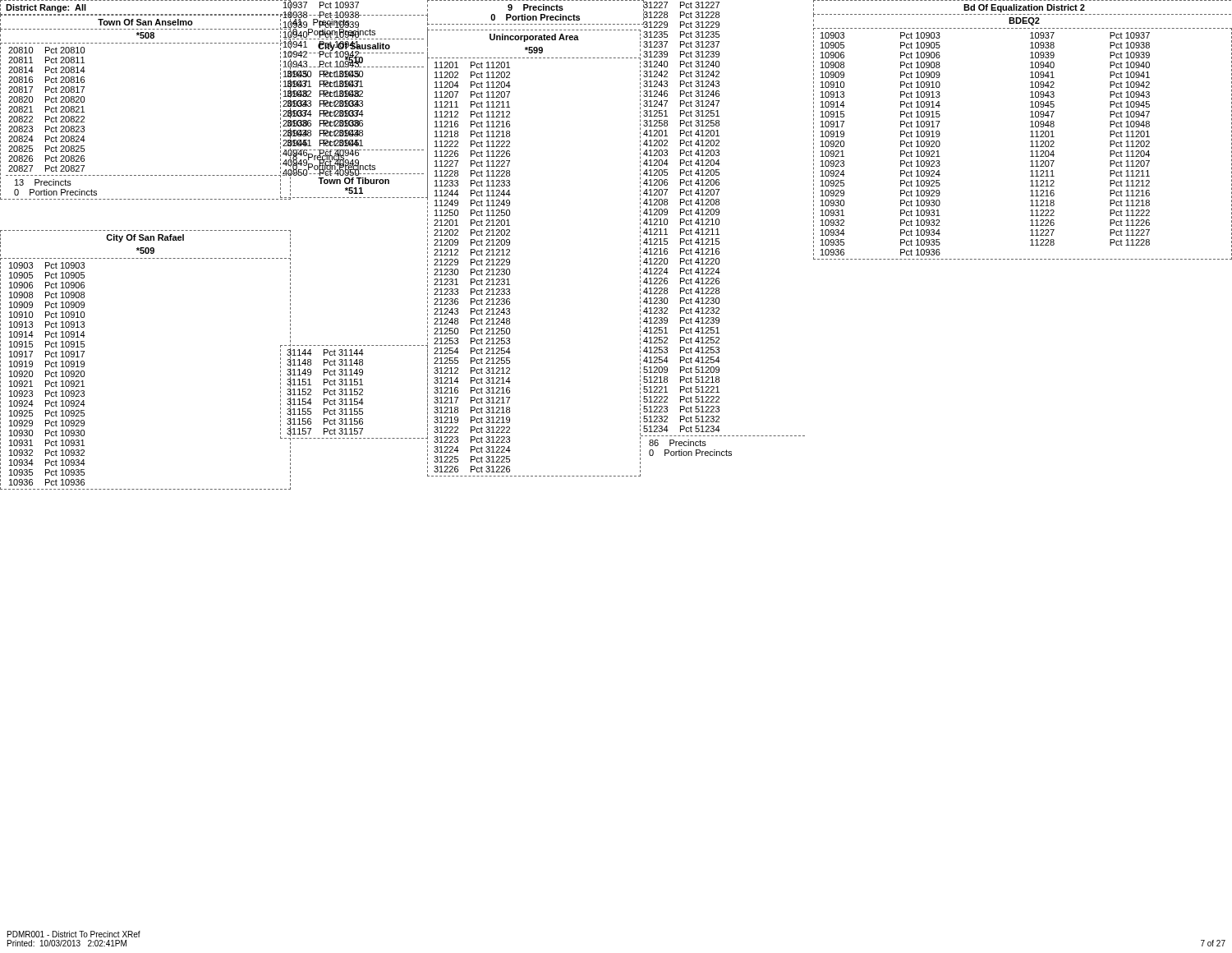Locate the text starting "Unincorporated Area"
The height and width of the screenshot is (953, 1232).
[x=534, y=37]
